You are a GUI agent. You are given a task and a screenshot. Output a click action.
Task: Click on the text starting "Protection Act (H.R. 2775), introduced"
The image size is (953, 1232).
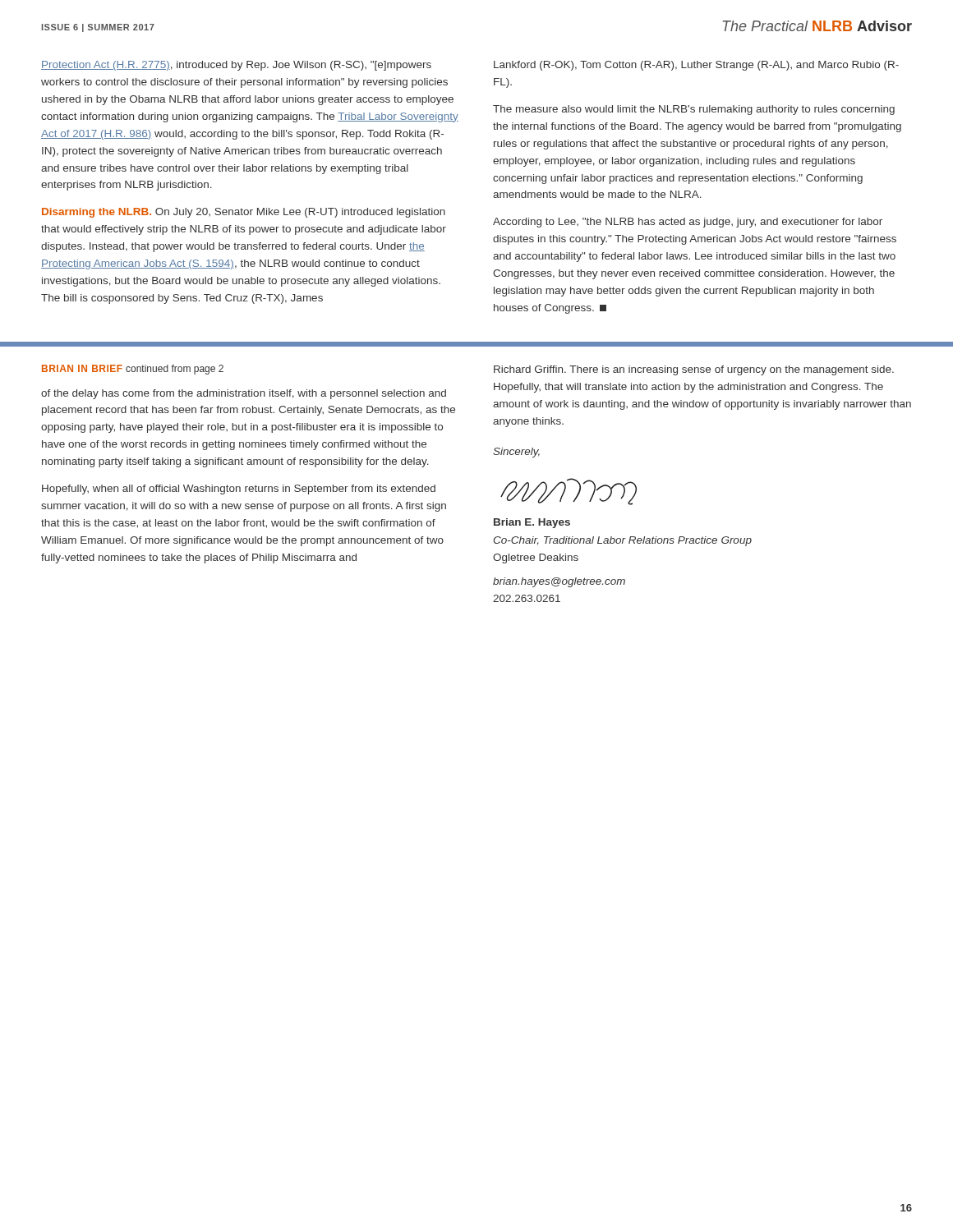click(x=251, y=125)
